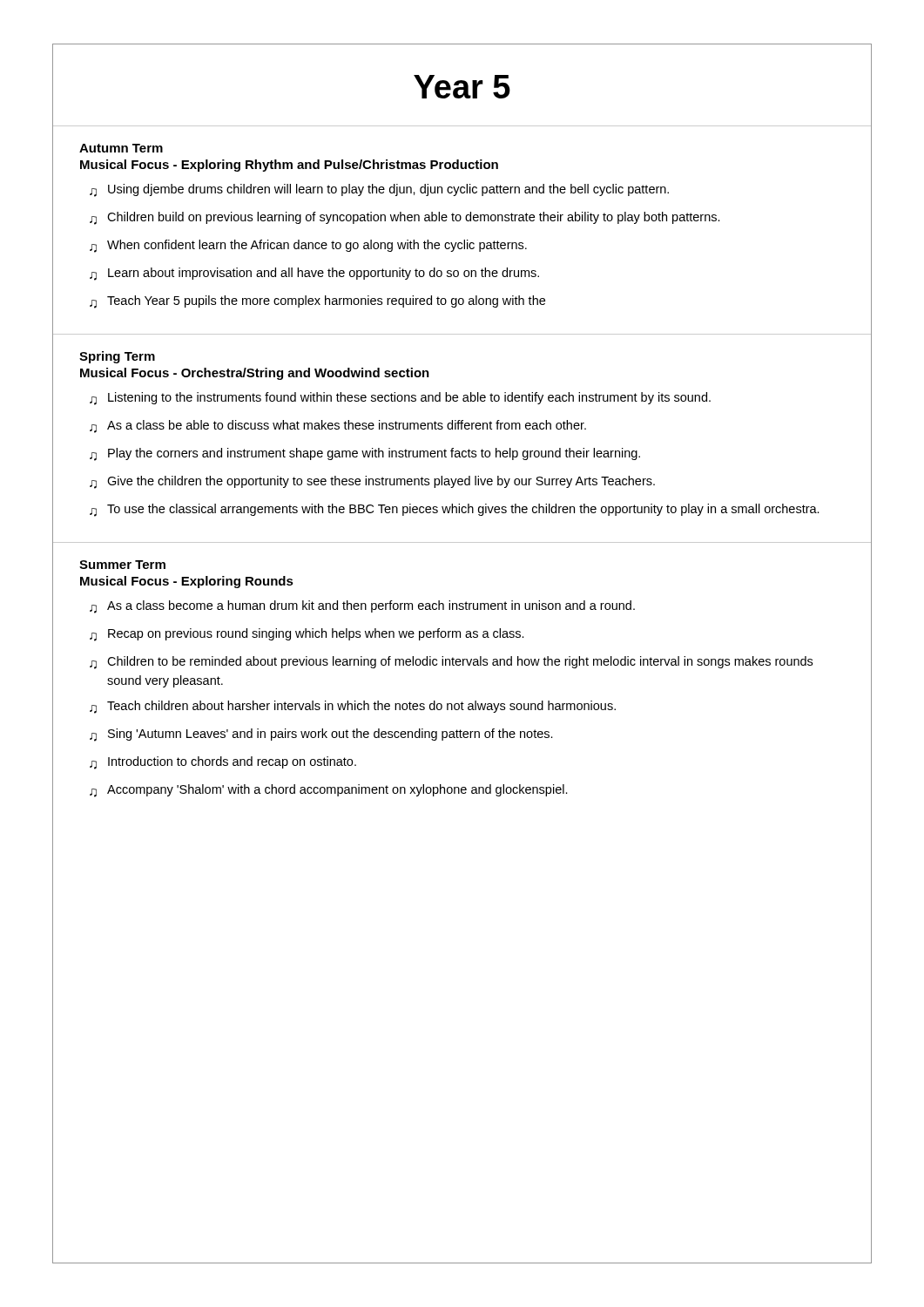This screenshot has width=924, height=1307.
Task: Locate the element starting "♫ Learn about improvisation and all have the"
Action: click(466, 275)
